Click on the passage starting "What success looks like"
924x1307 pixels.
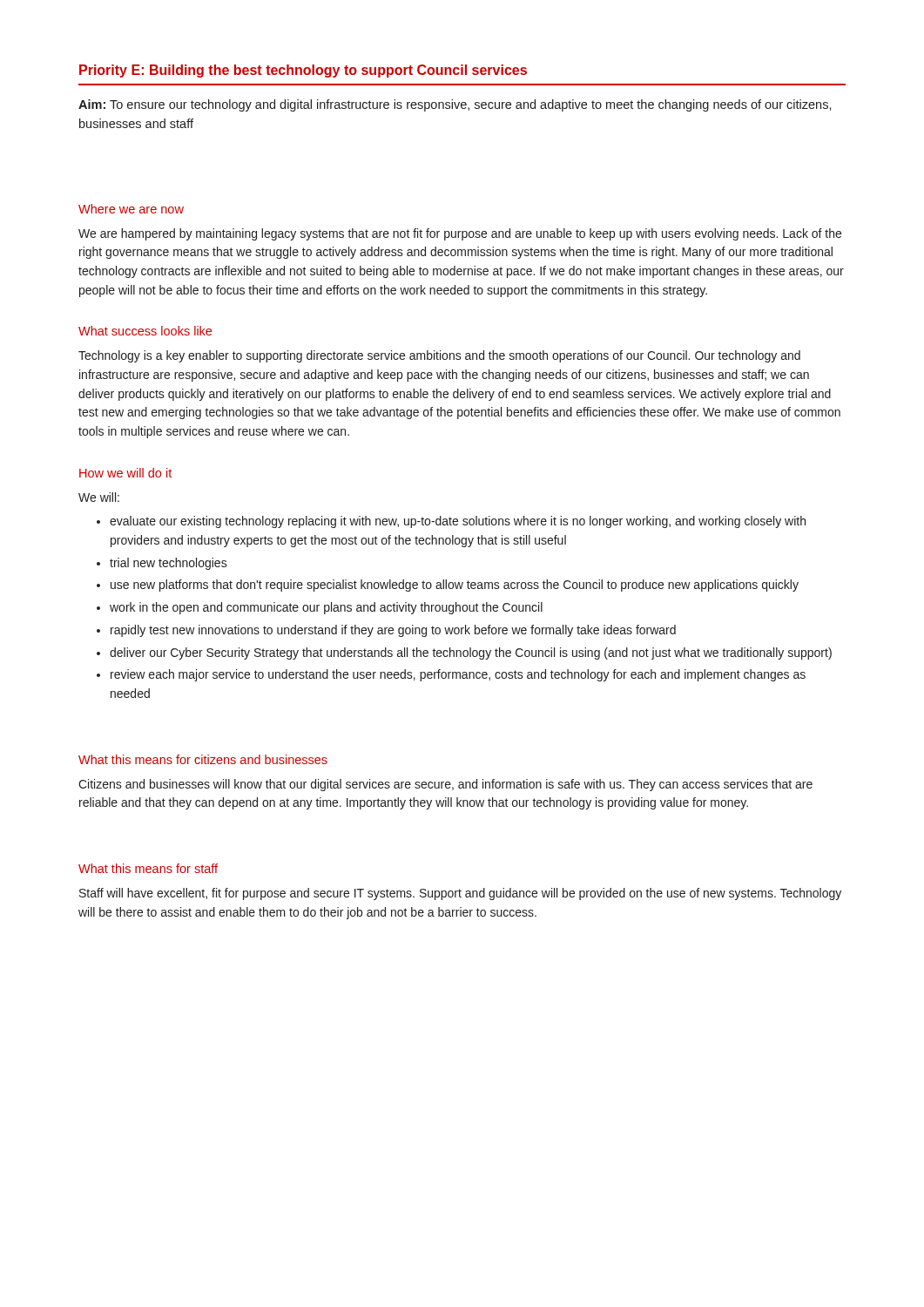click(145, 331)
